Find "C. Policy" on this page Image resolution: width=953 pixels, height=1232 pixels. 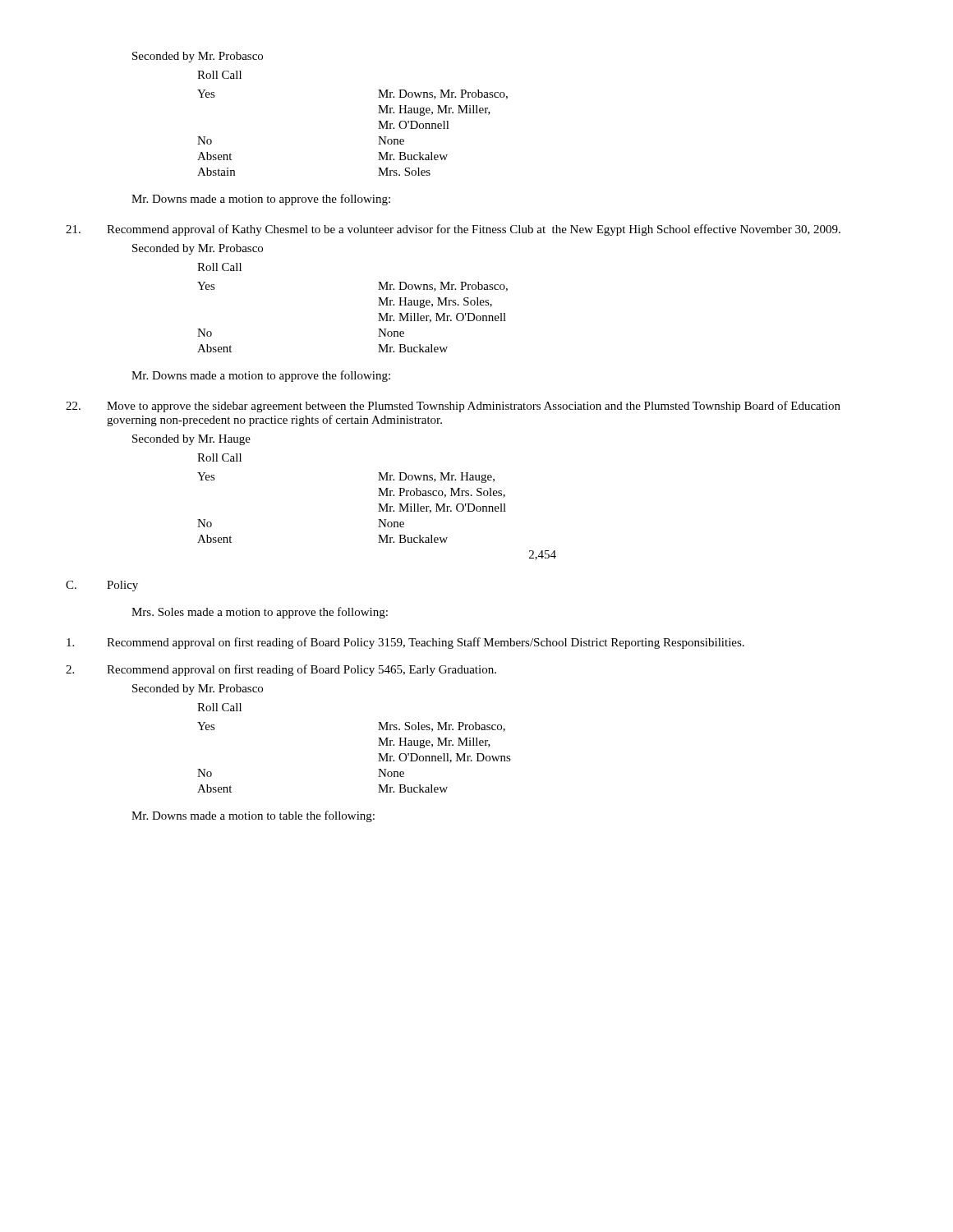coord(122,586)
